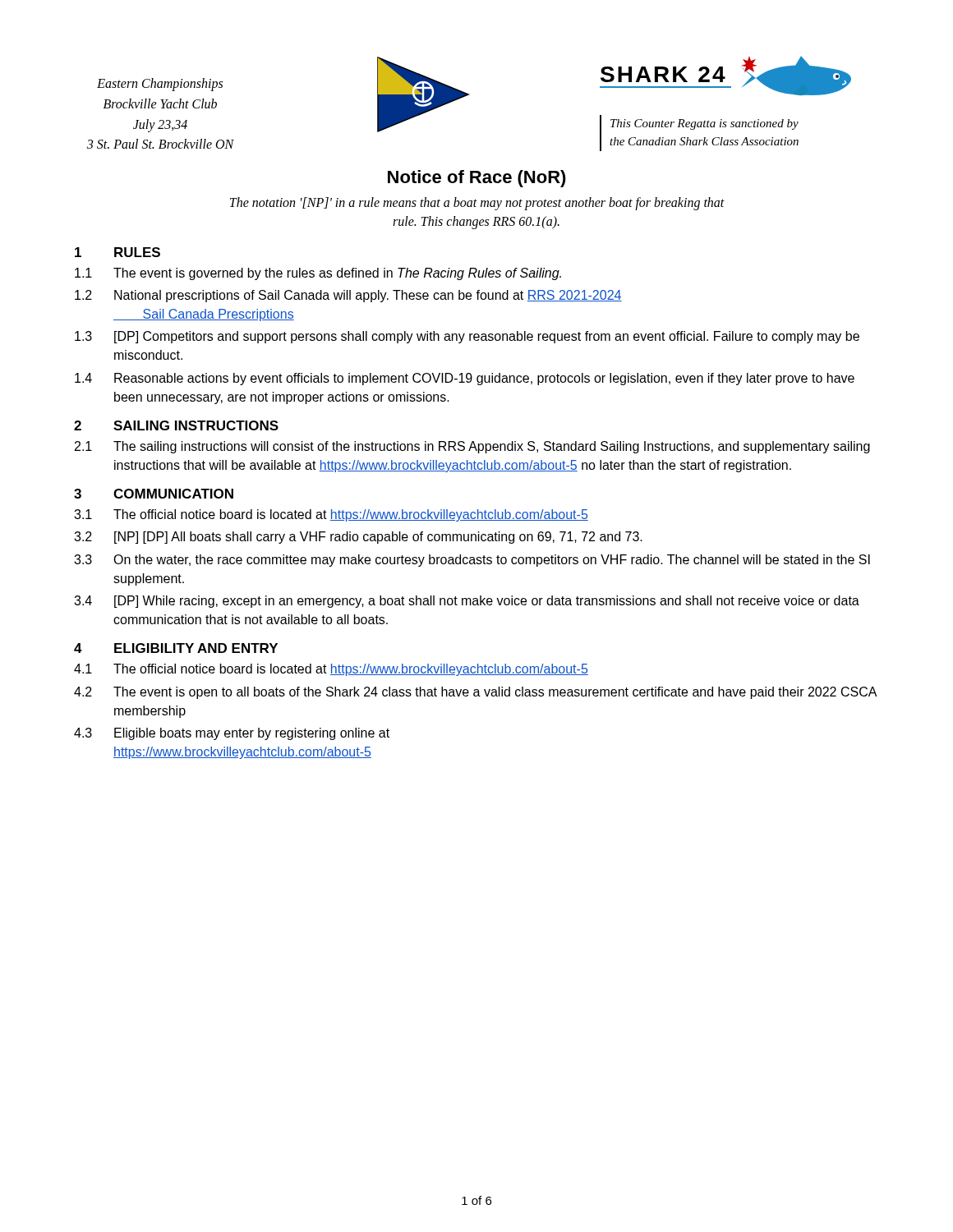Where is the passage that starts "3.2 [NP] [DP] All boats"?
The height and width of the screenshot is (1232, 953).
point(359,537)
